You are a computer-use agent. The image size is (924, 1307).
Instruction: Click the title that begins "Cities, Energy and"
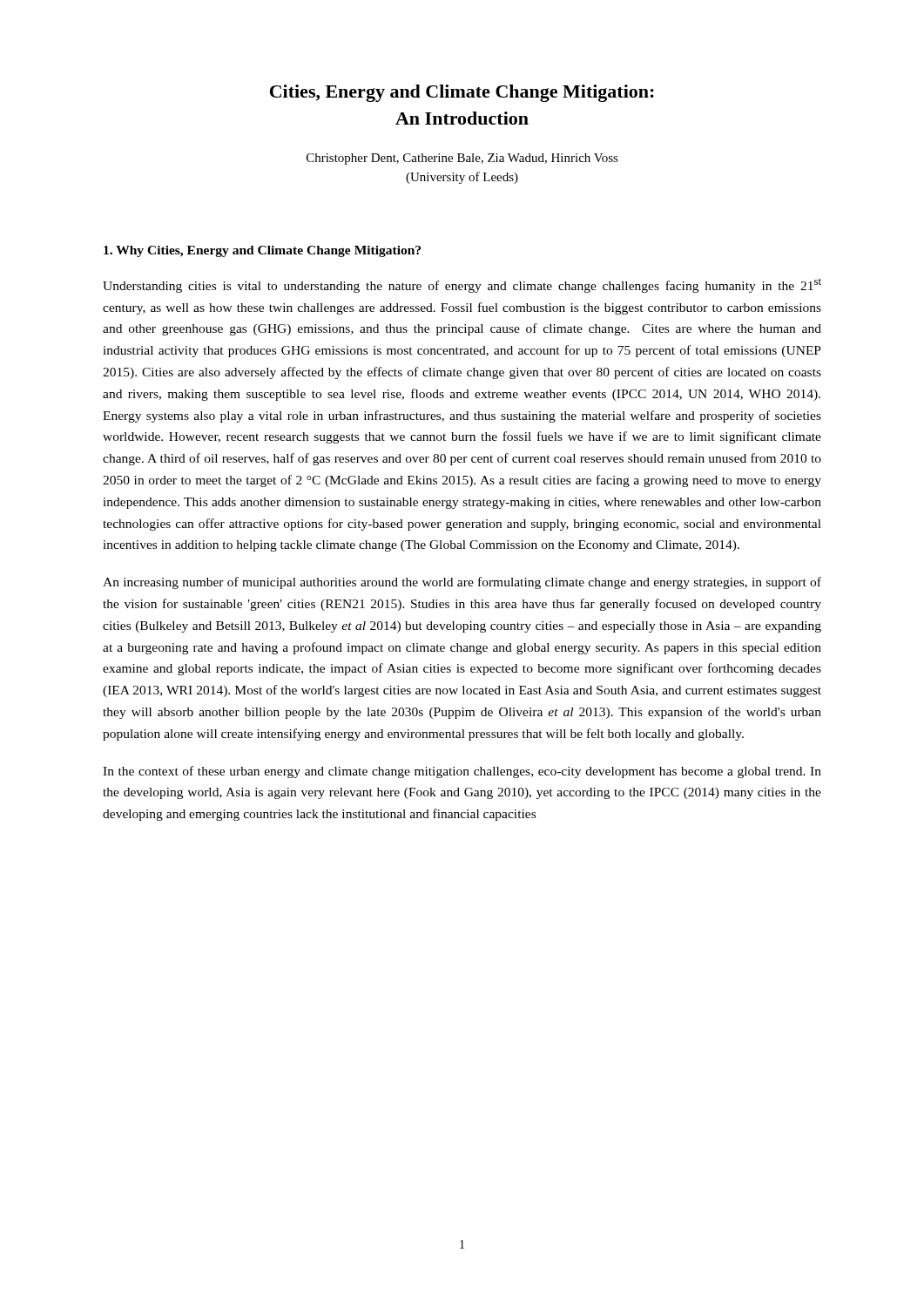462,105
